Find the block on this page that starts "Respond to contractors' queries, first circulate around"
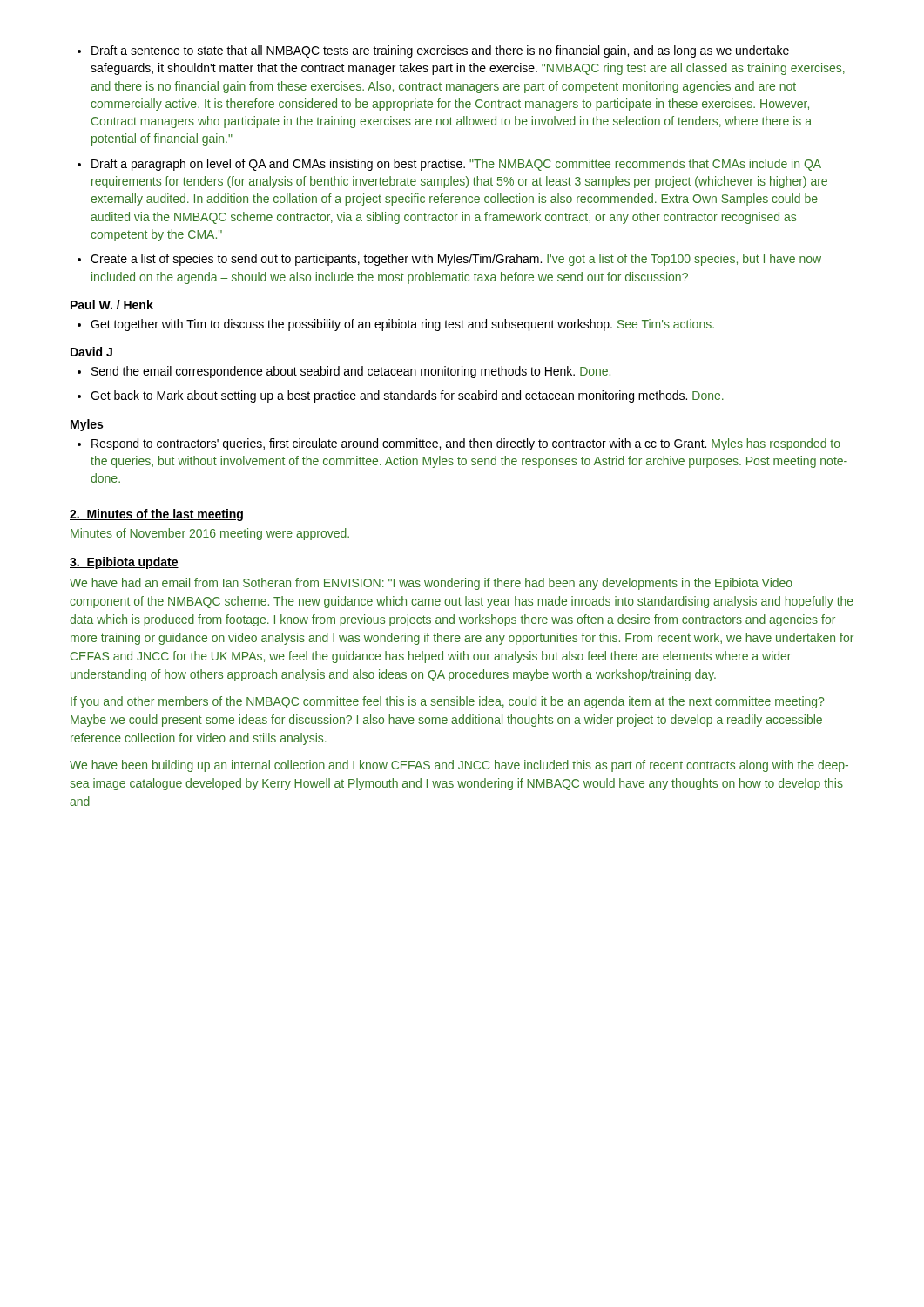Screen dimensions: 1307x924 point(469,461)
